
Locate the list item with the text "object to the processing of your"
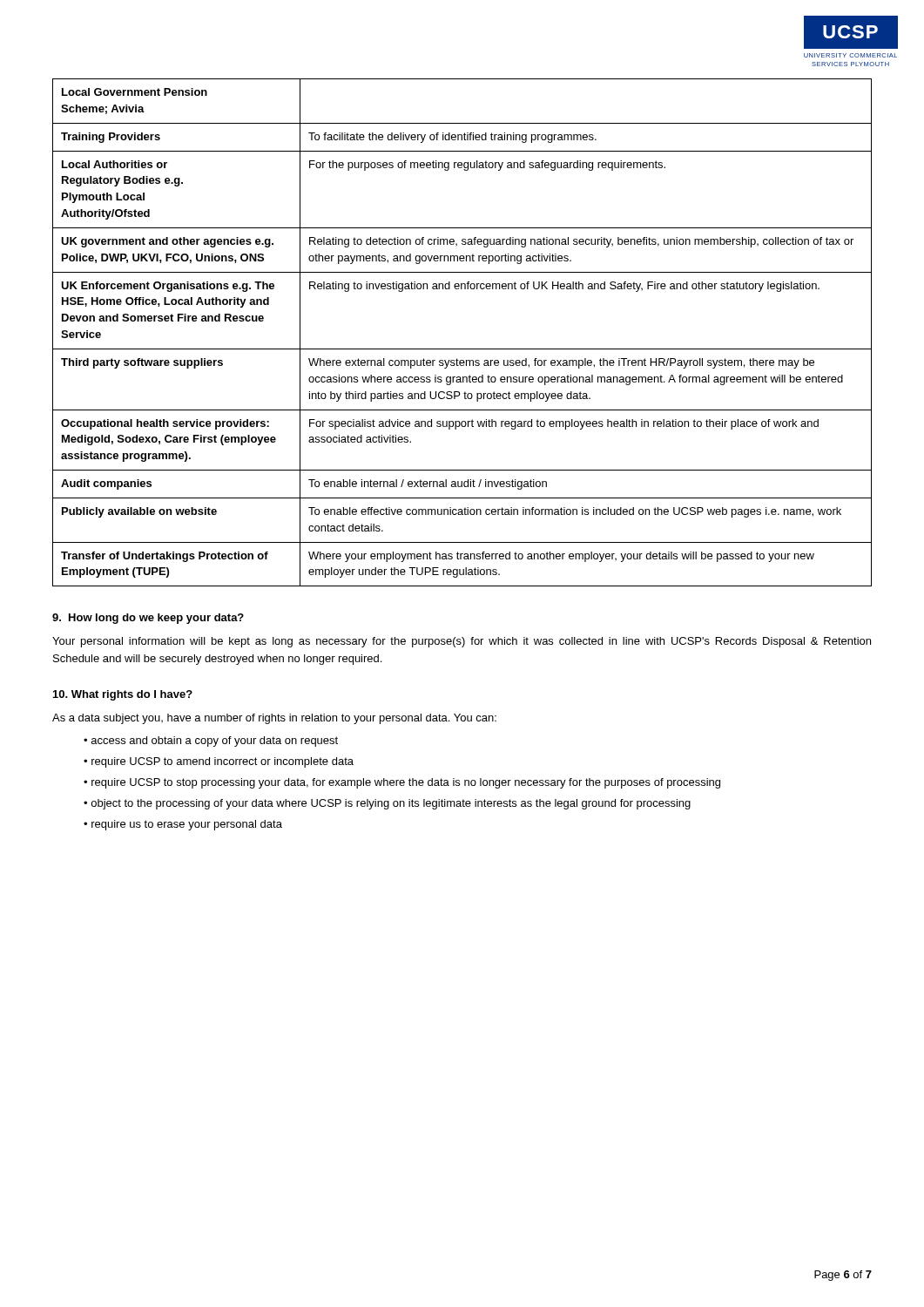click(x=391, y=803)
